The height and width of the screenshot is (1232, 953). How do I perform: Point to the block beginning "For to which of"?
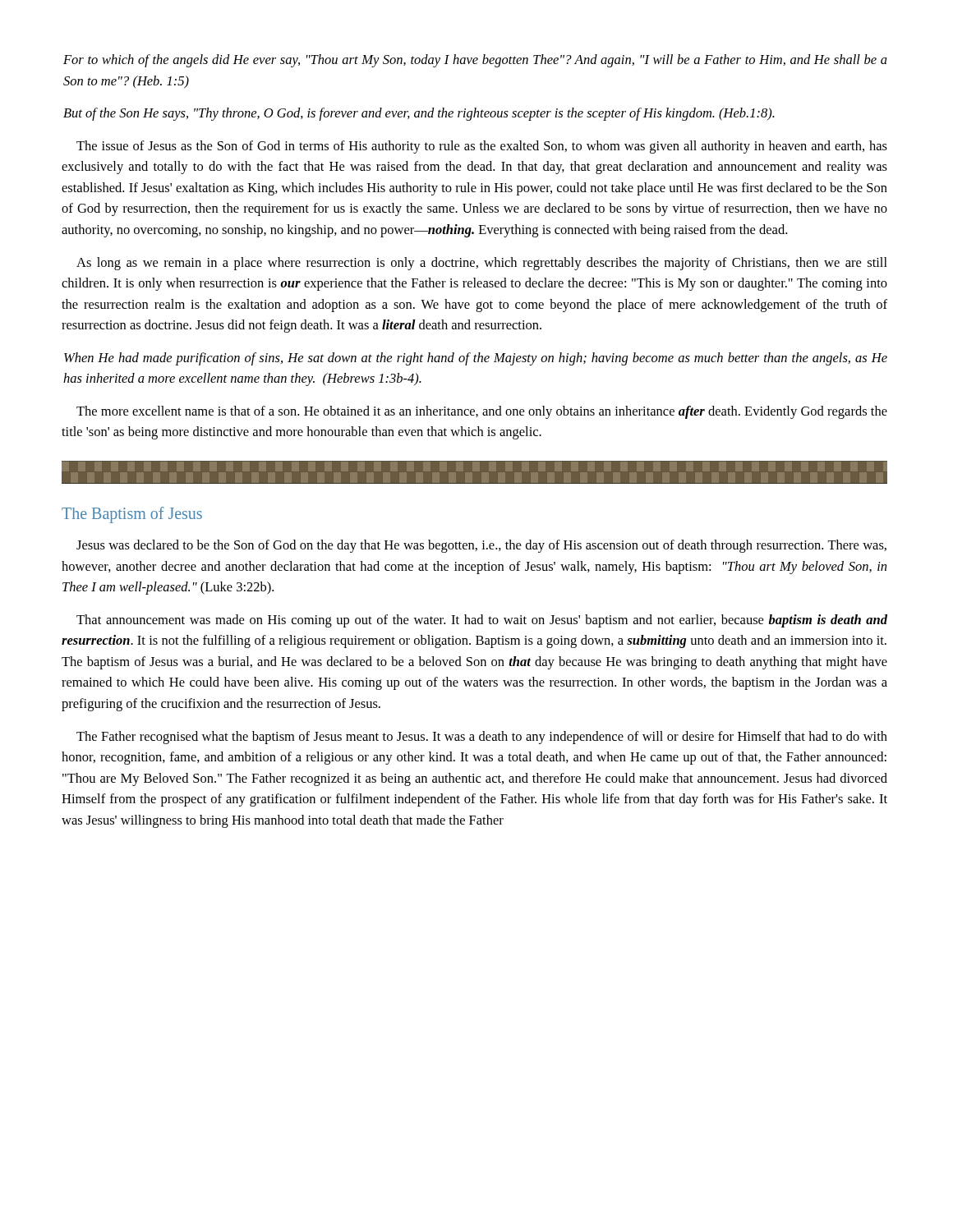click(x=474, y=70)
